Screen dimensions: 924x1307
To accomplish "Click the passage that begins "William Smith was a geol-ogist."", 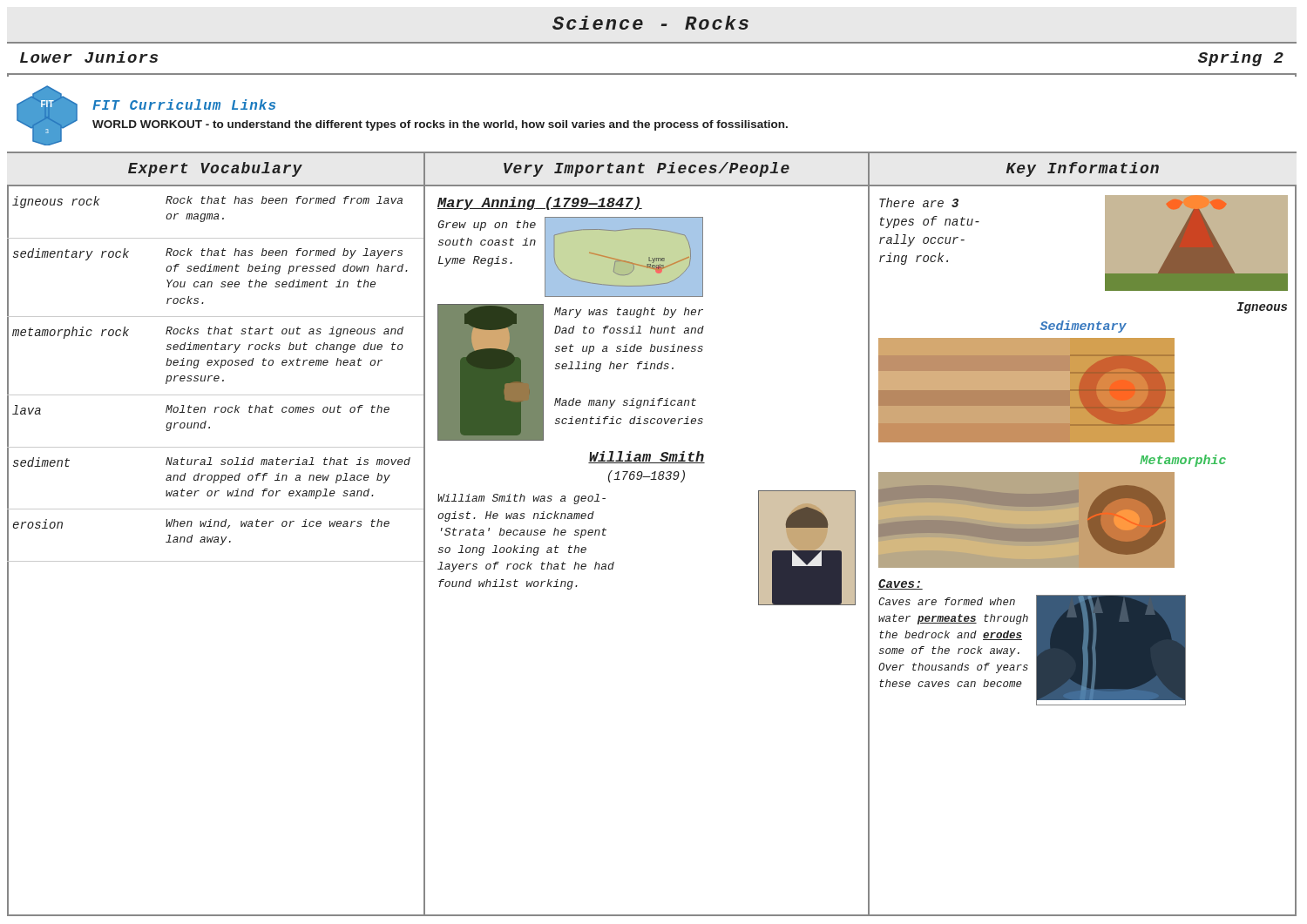I will 526,541.
